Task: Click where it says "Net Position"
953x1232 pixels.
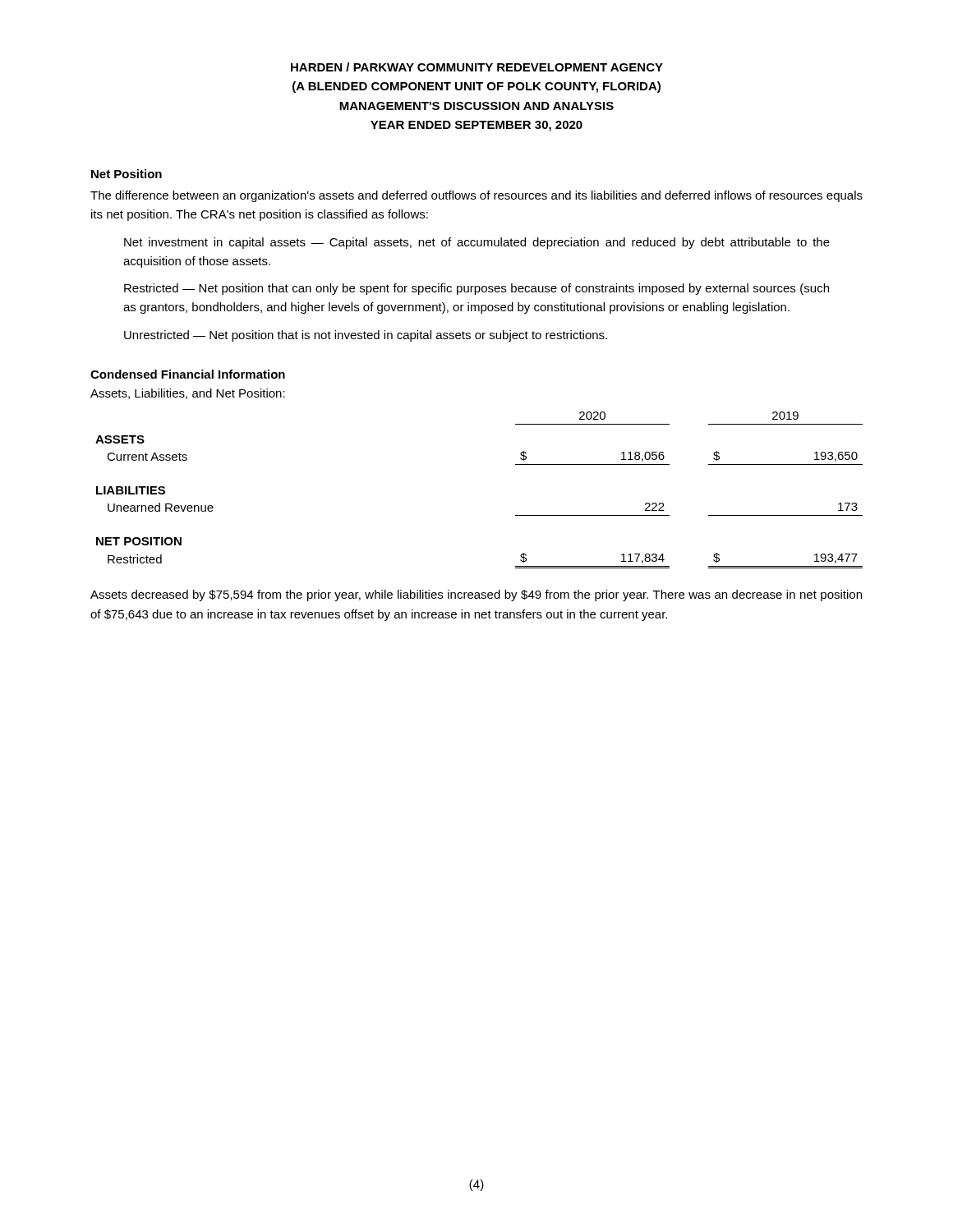Action: point(126,174)
